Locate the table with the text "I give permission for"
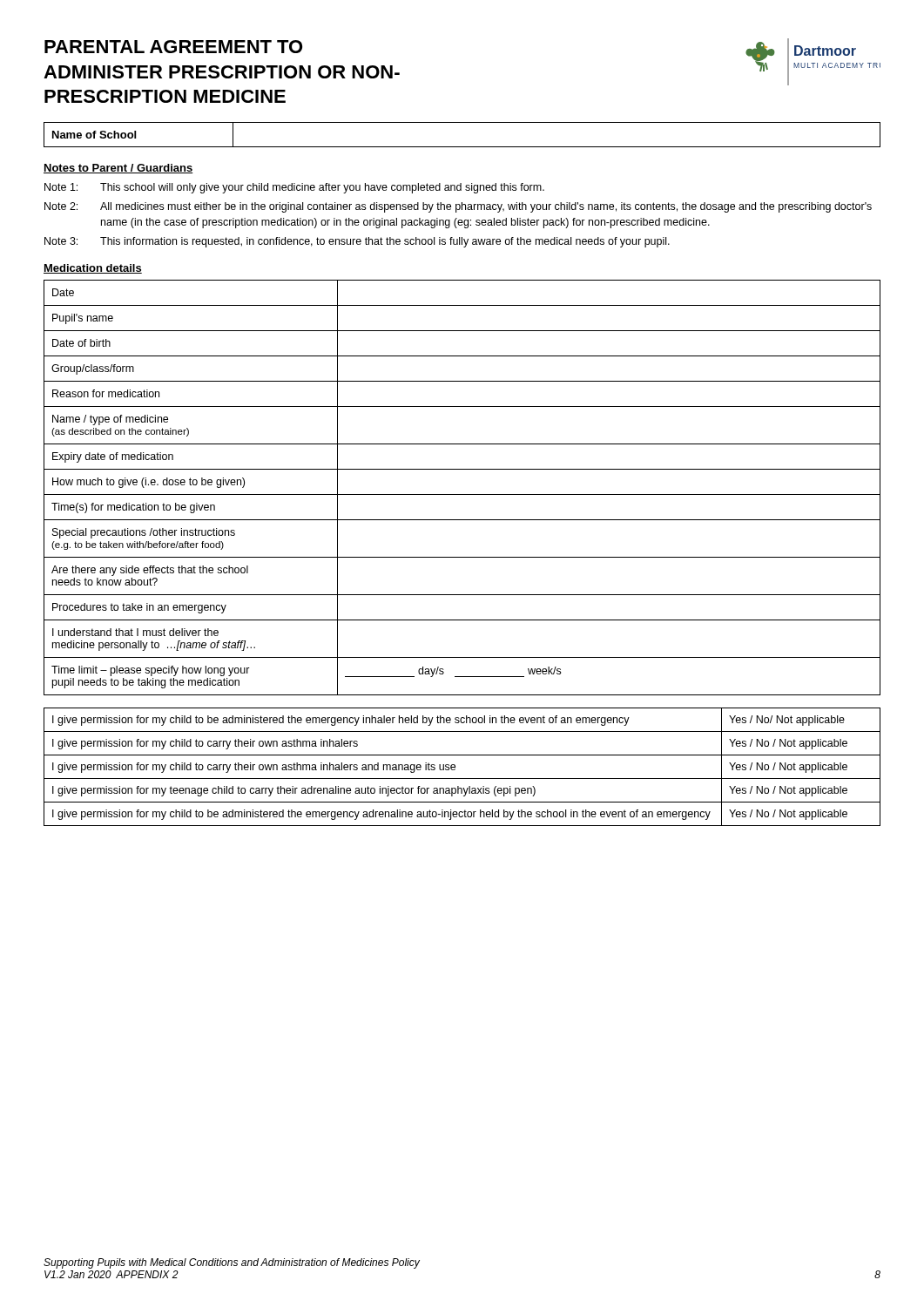Image resolution: width=924 pixels, height=1307 pixels. pos(462,767)
